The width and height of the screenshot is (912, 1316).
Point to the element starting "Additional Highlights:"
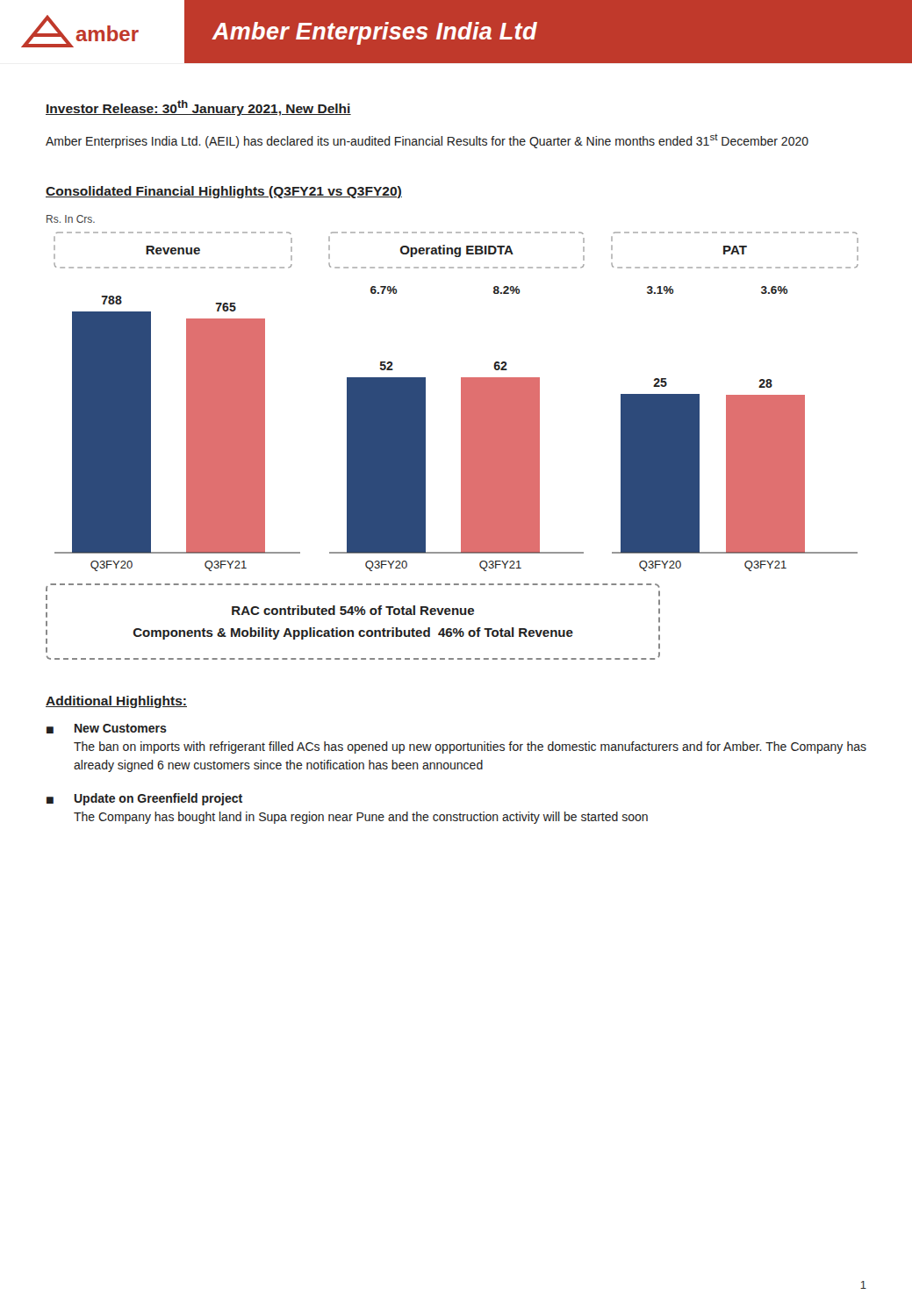coord(116,700)
